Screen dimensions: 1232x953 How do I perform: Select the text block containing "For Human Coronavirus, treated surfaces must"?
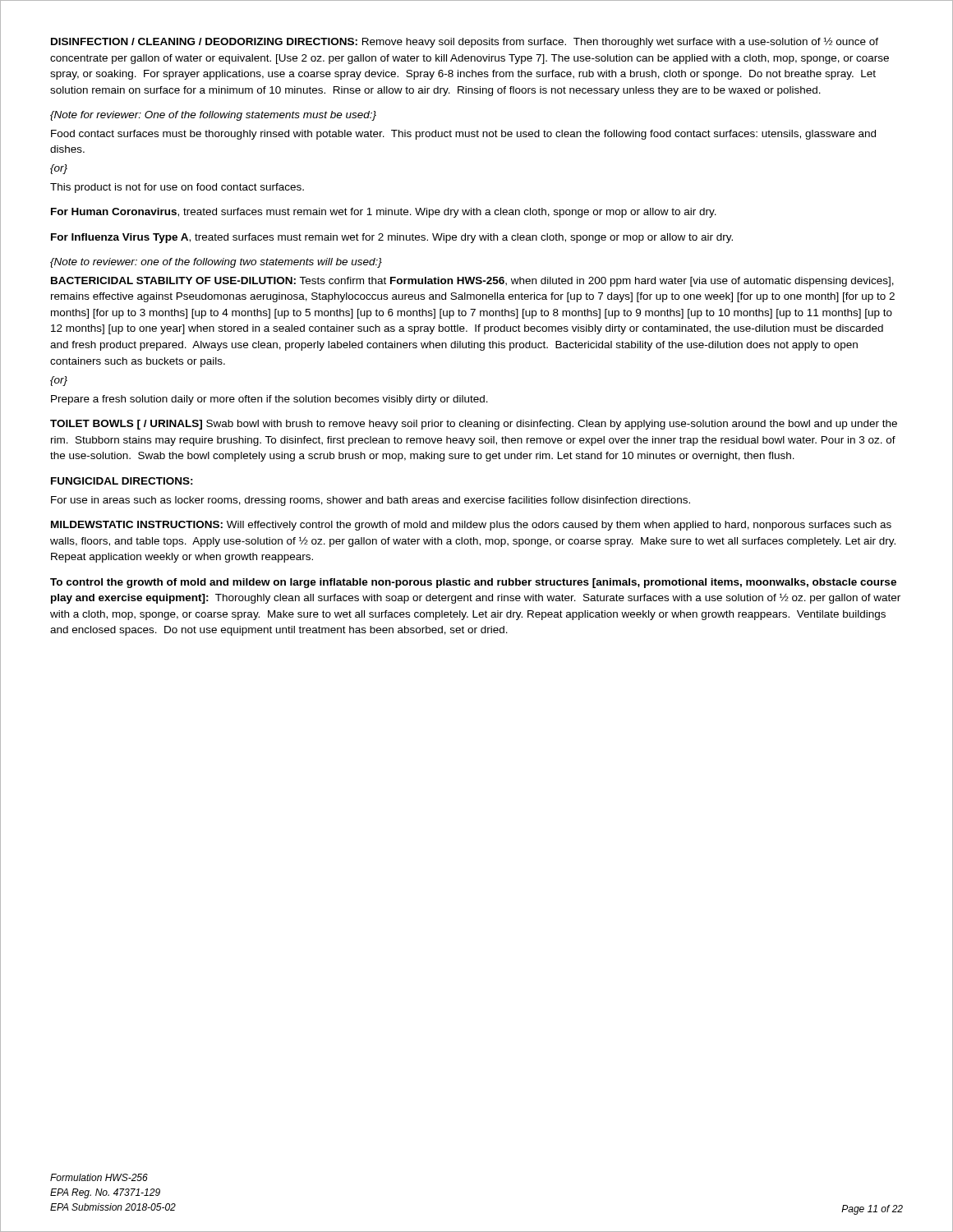click(x=383, y=212)
